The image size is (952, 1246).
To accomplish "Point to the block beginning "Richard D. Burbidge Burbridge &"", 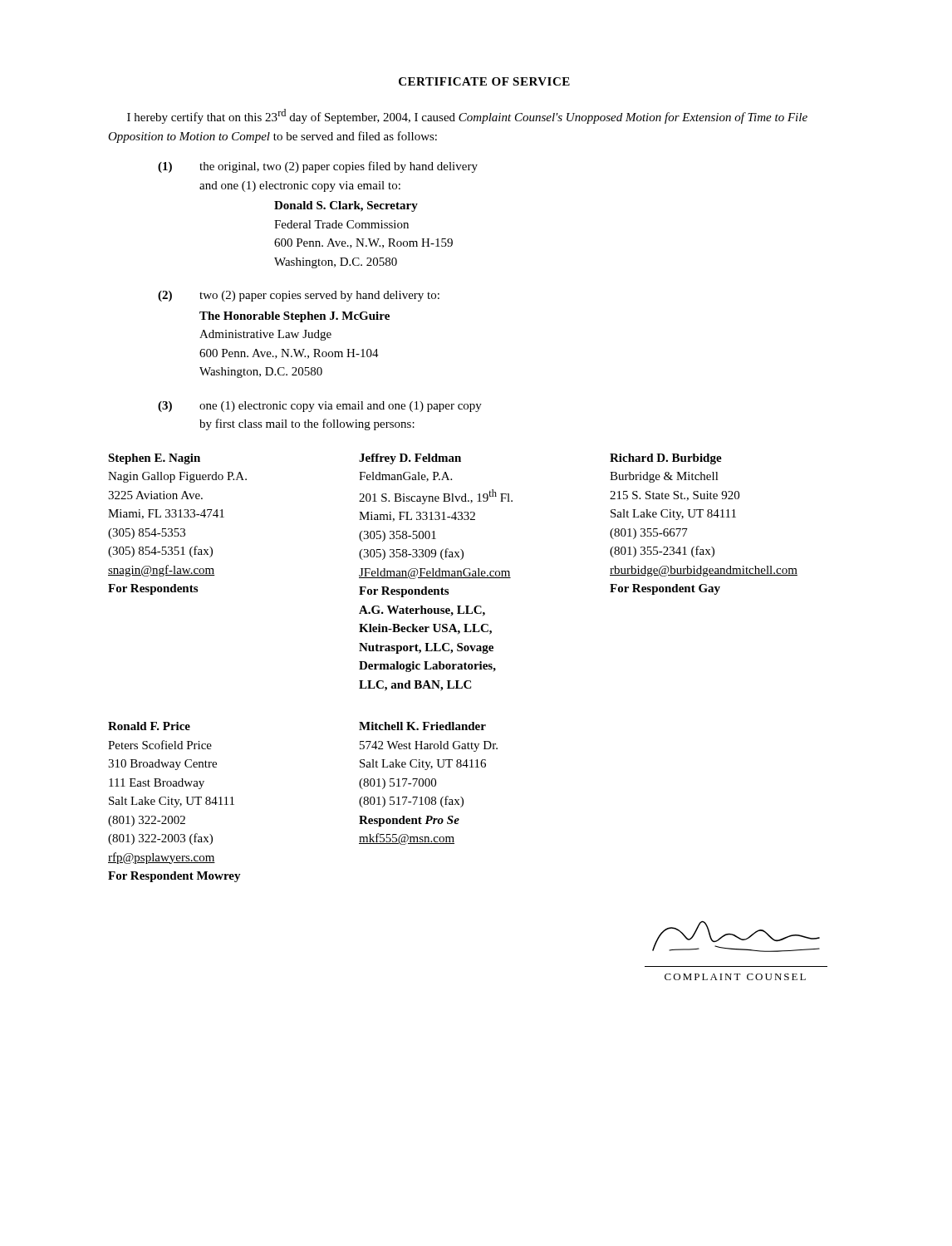I will pyautogui.click(x=731, y=523).
